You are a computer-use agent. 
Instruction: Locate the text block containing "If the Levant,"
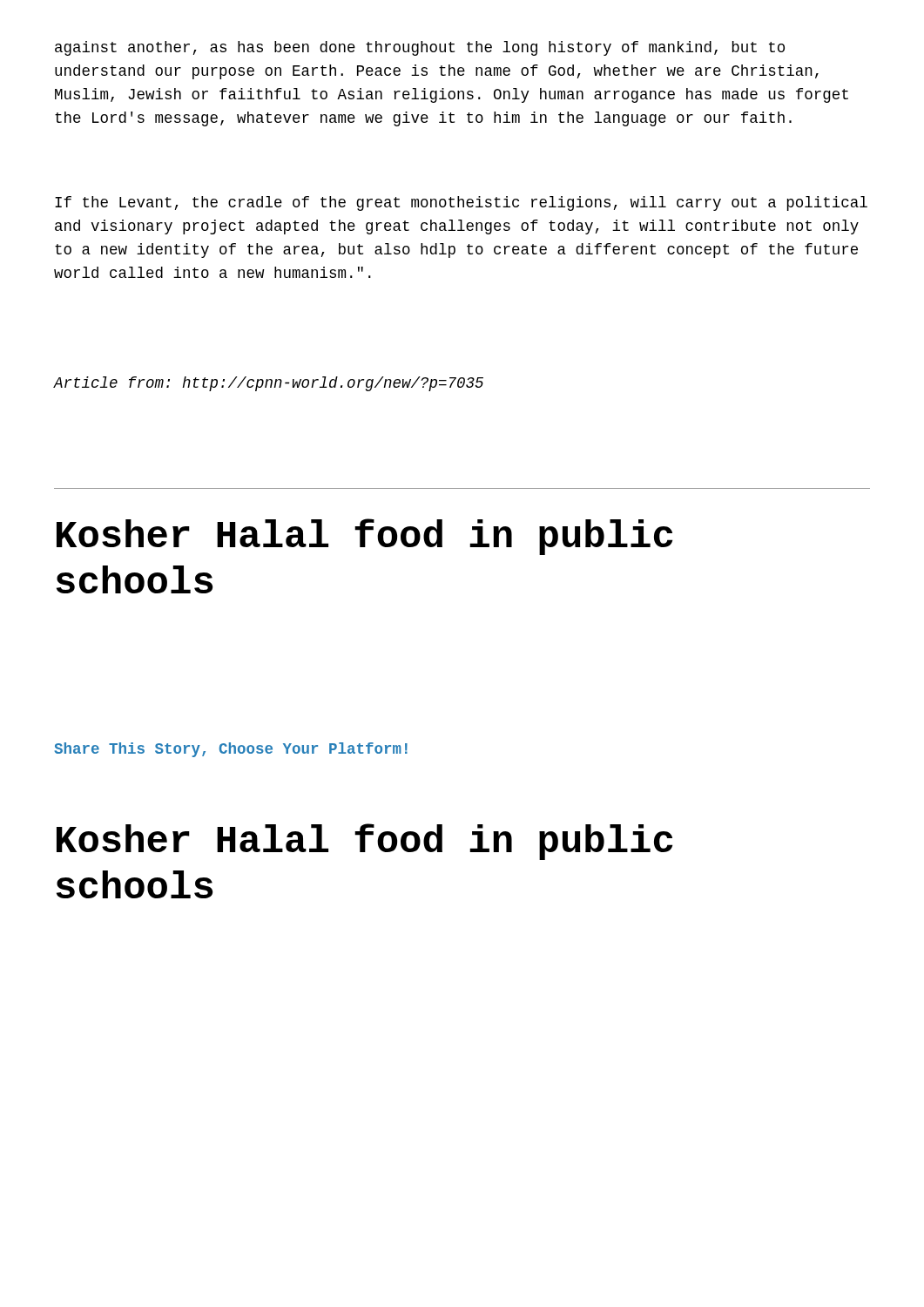(x=461, y=238)
